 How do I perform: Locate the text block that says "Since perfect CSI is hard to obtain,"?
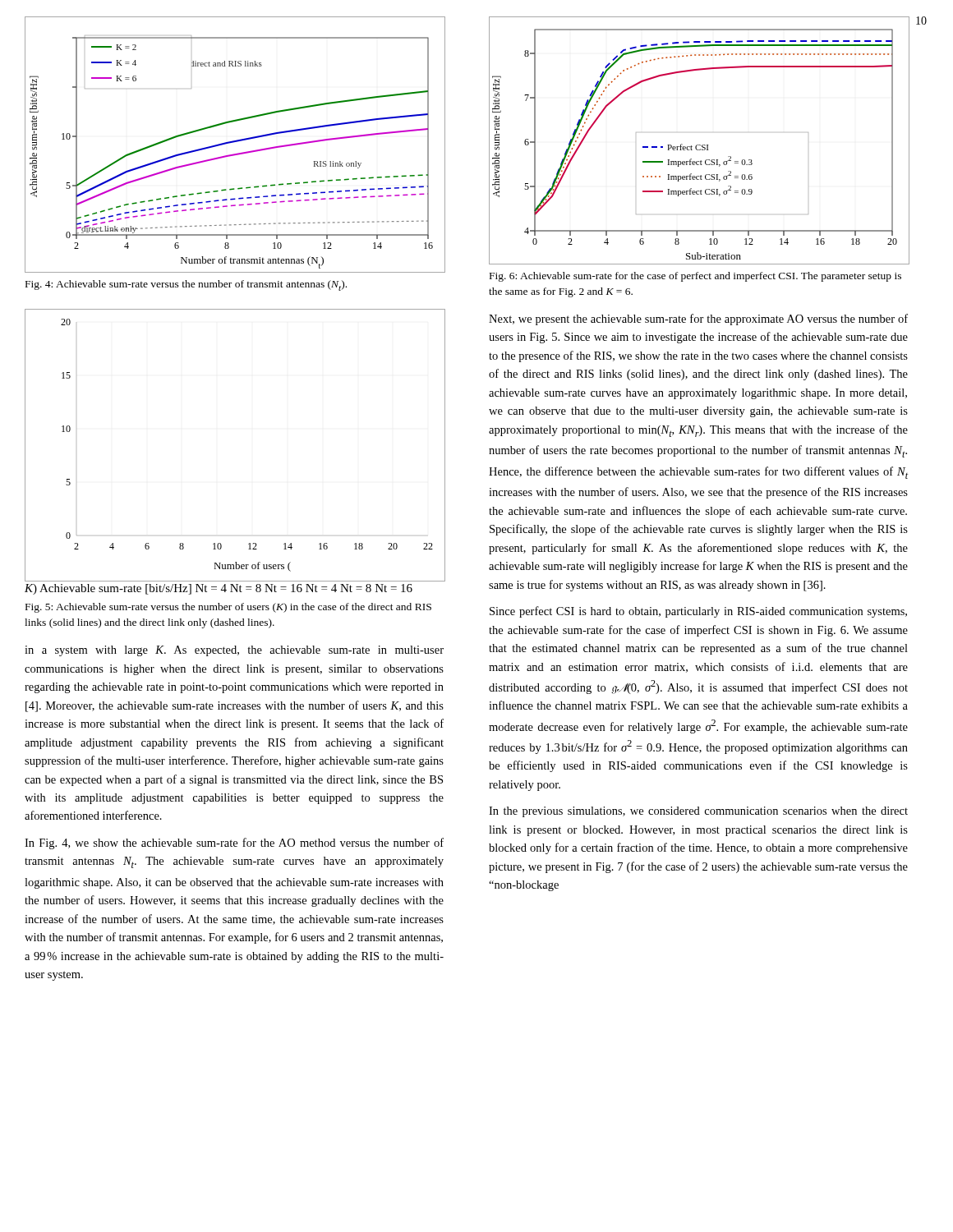click(x=698, y=698)
